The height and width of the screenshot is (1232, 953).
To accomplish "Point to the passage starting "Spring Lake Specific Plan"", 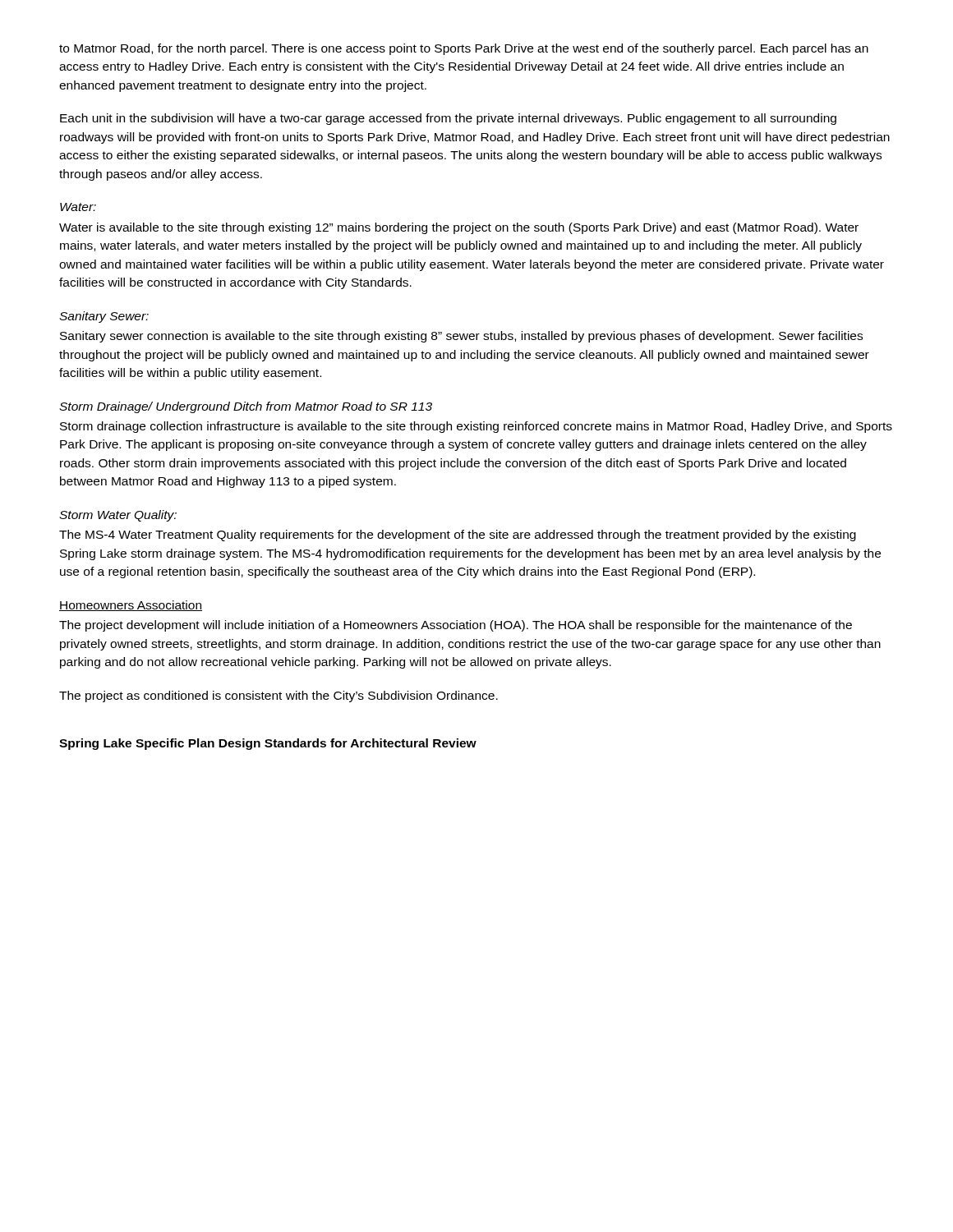I will 476,744.
